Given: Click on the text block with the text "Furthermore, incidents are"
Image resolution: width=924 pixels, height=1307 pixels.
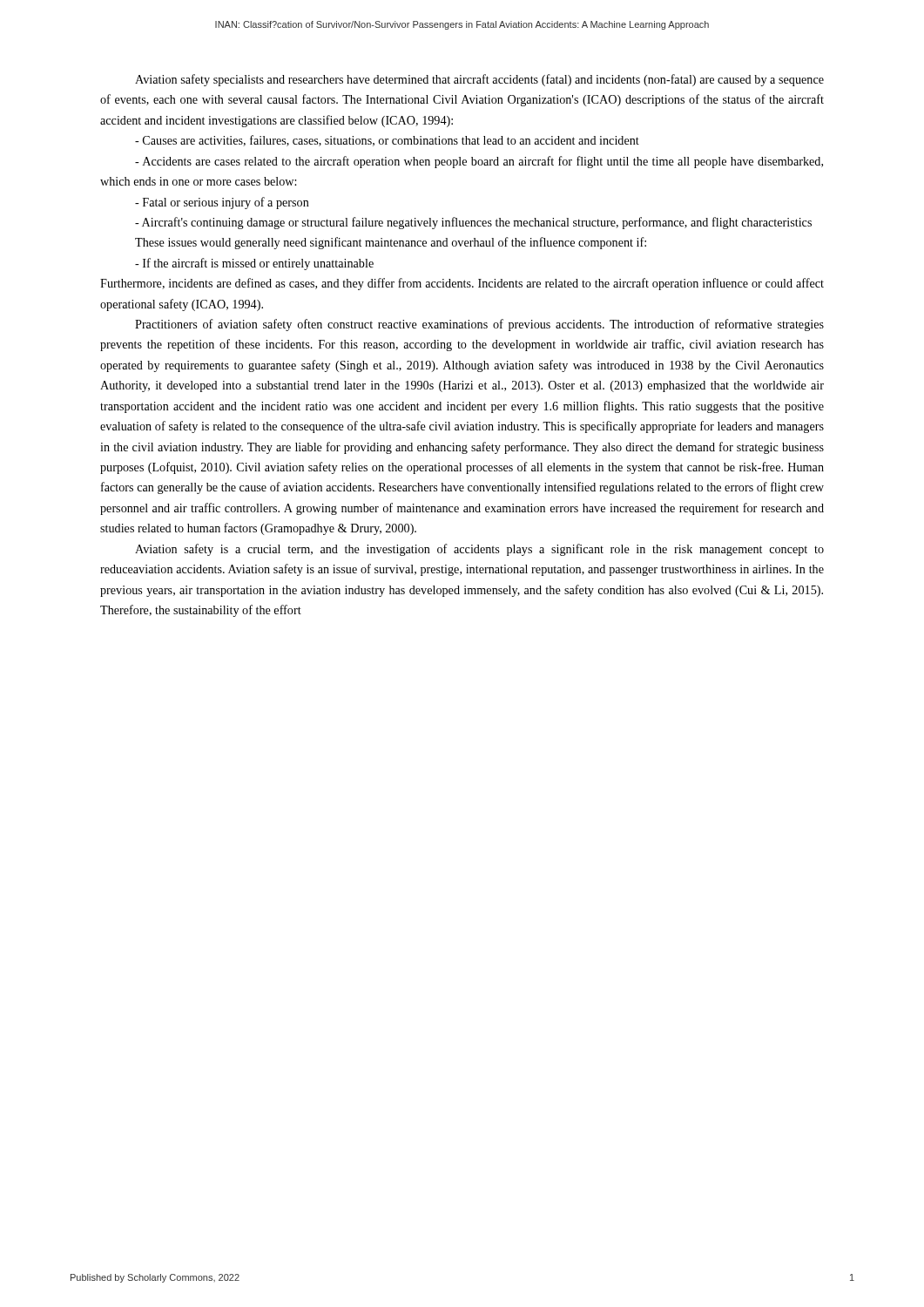Looking at the screenshot, I should tap(462, 294).
